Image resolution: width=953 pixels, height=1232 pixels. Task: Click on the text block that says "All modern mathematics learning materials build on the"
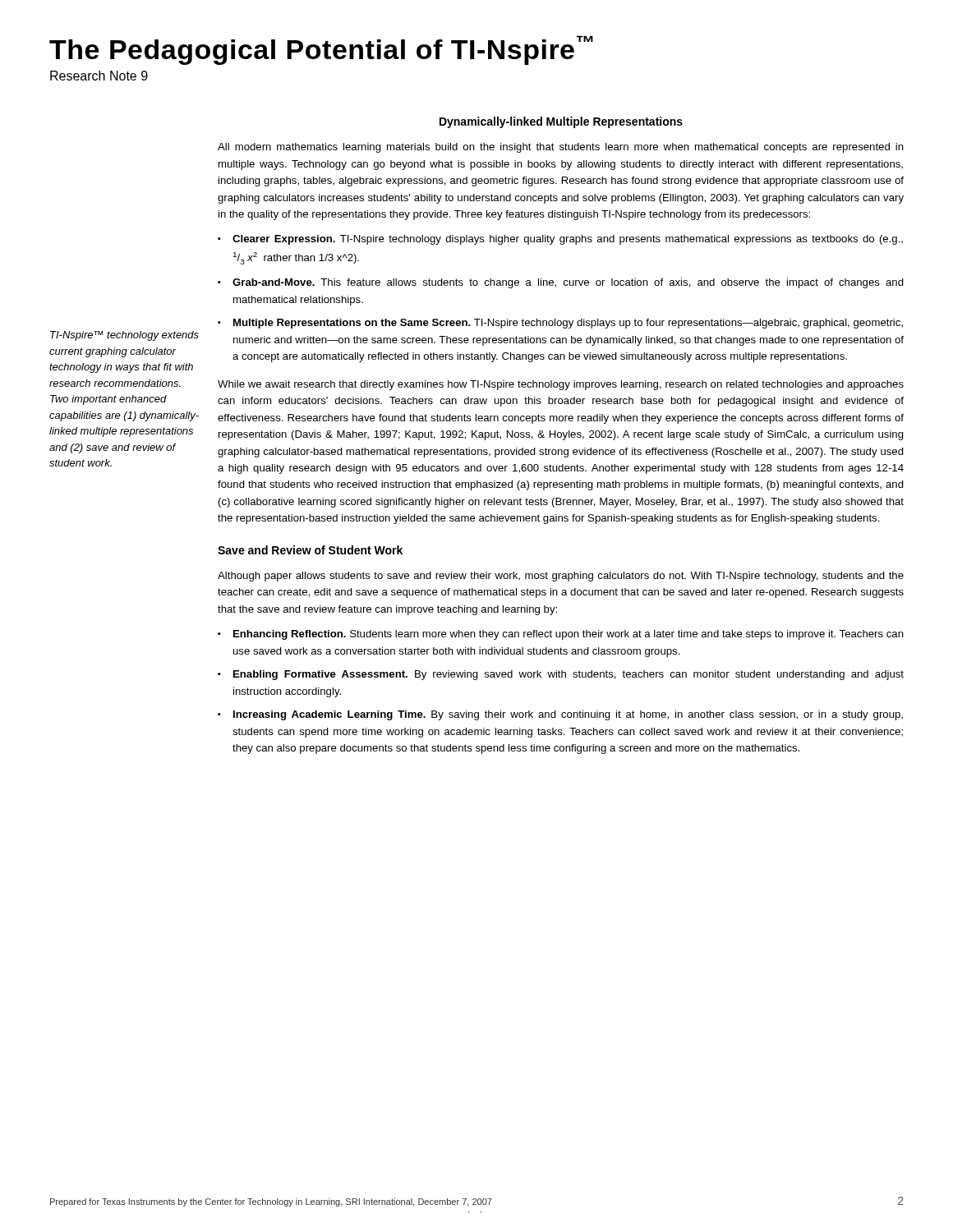[x=561, y=181]
